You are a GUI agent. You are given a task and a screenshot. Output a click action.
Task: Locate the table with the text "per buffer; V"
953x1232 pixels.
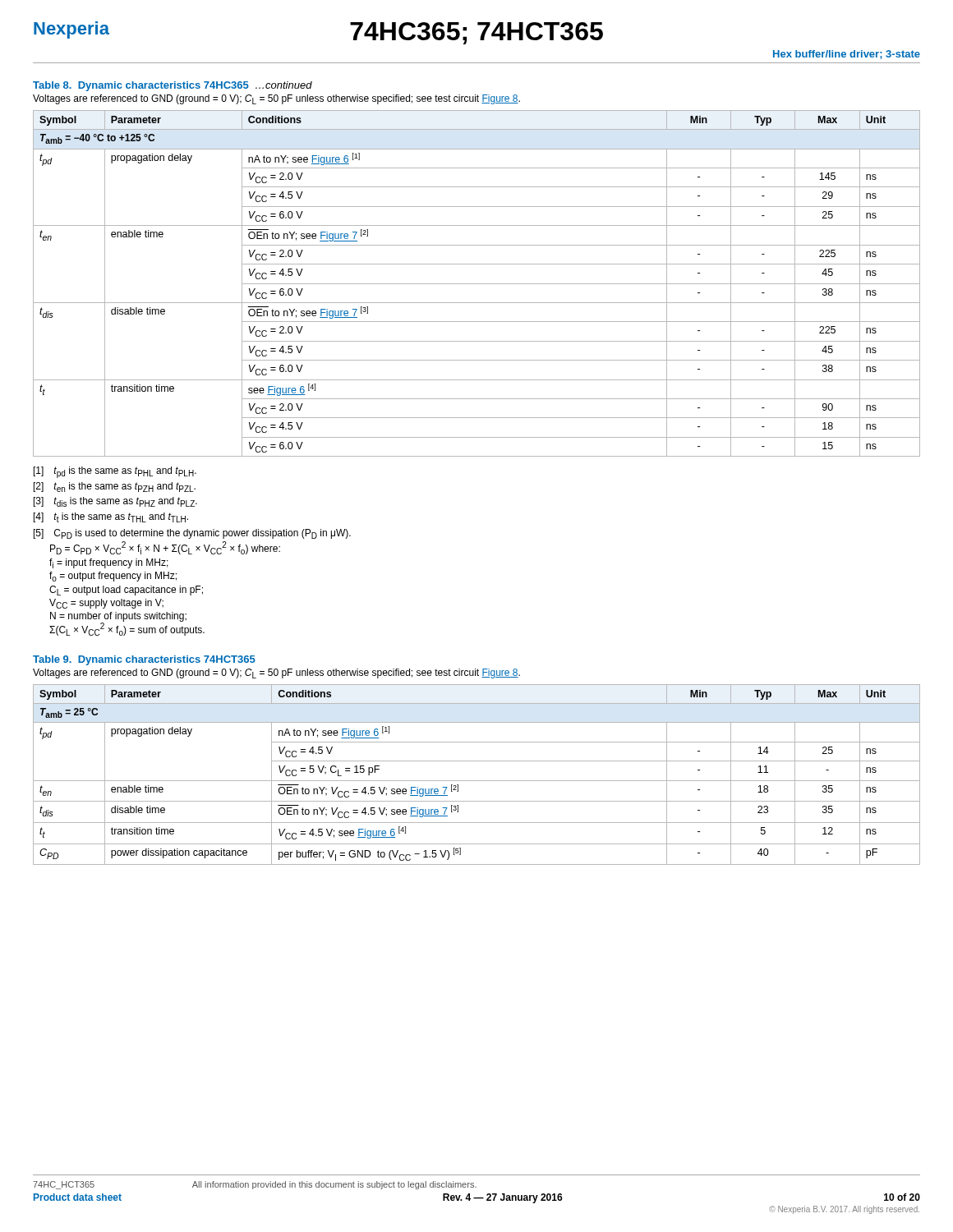coord(476,775)
